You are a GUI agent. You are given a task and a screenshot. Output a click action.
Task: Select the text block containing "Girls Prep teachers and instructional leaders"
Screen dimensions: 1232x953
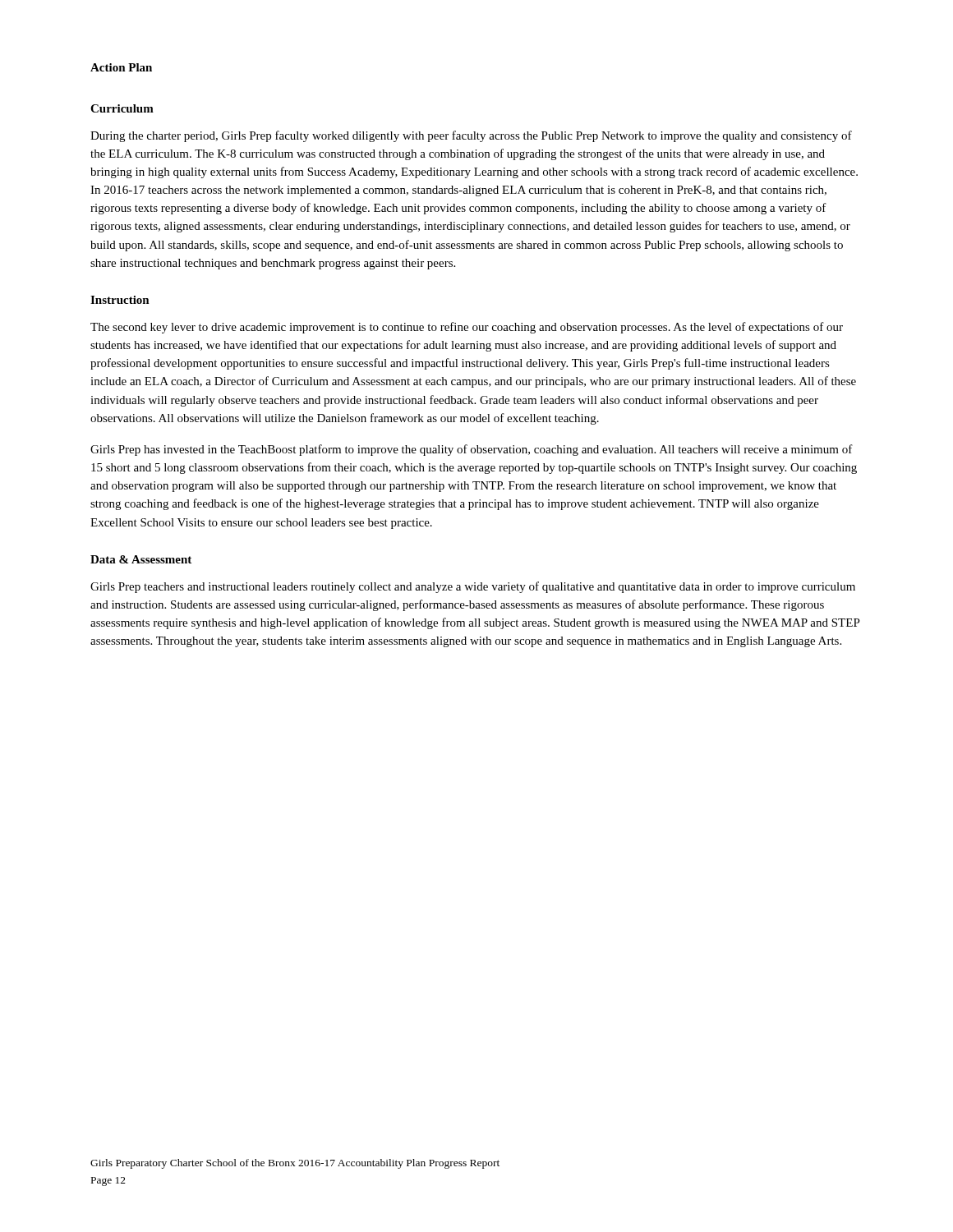coord(475,613)
